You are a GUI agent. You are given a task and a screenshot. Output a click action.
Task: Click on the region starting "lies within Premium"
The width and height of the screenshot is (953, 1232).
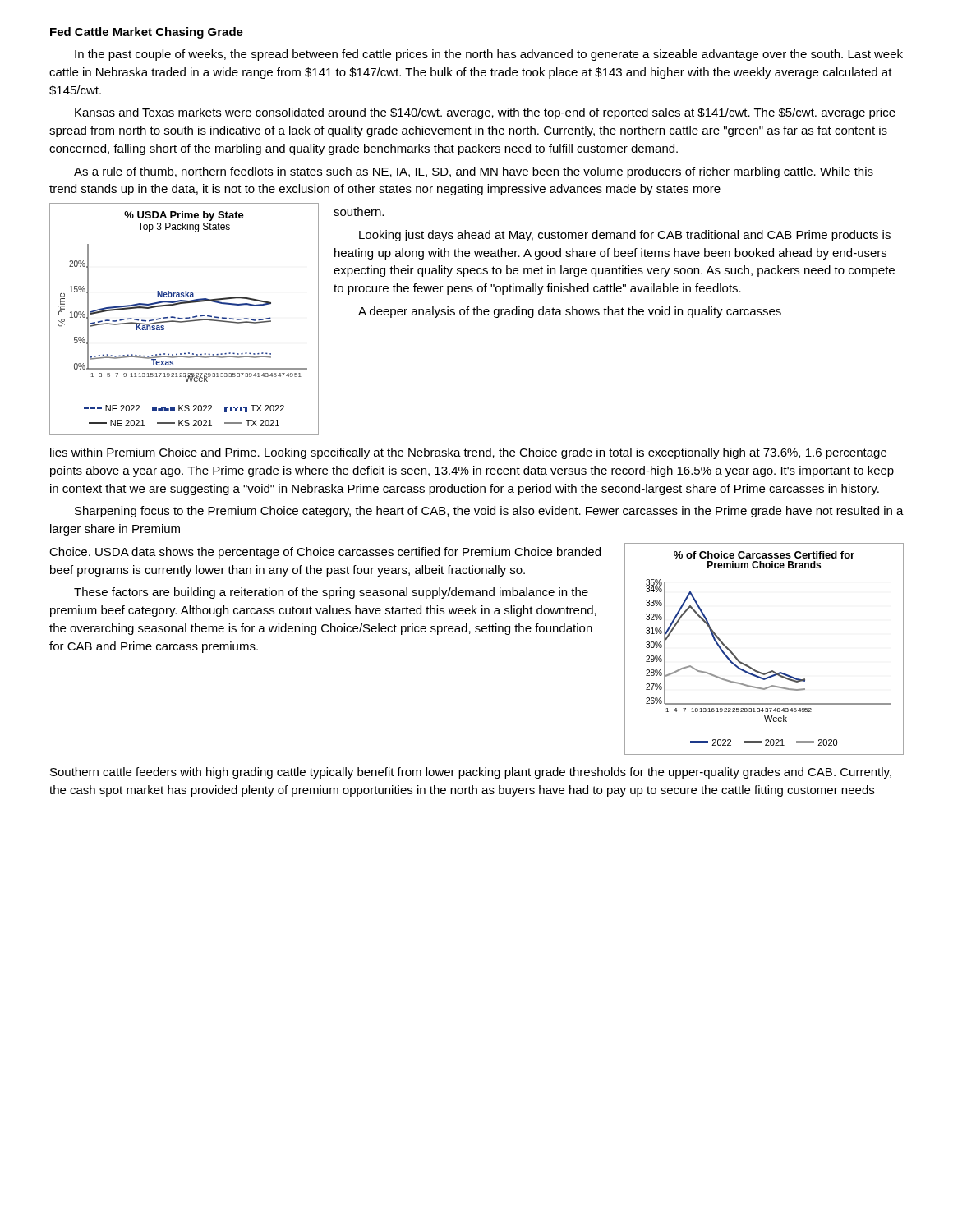(x=476, y=491)
